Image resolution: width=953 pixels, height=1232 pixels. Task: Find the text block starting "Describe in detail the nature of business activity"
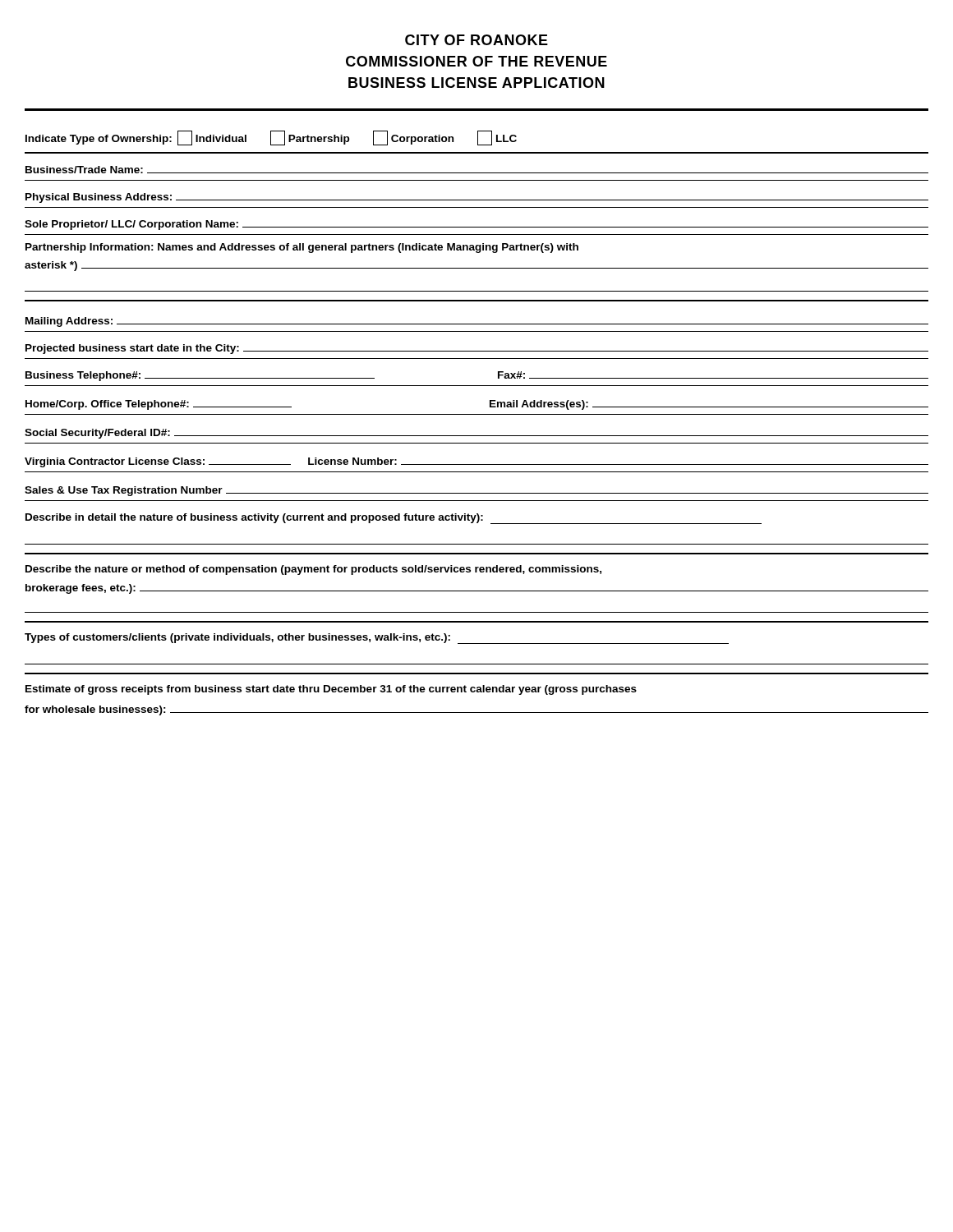(x=476, y=527)
